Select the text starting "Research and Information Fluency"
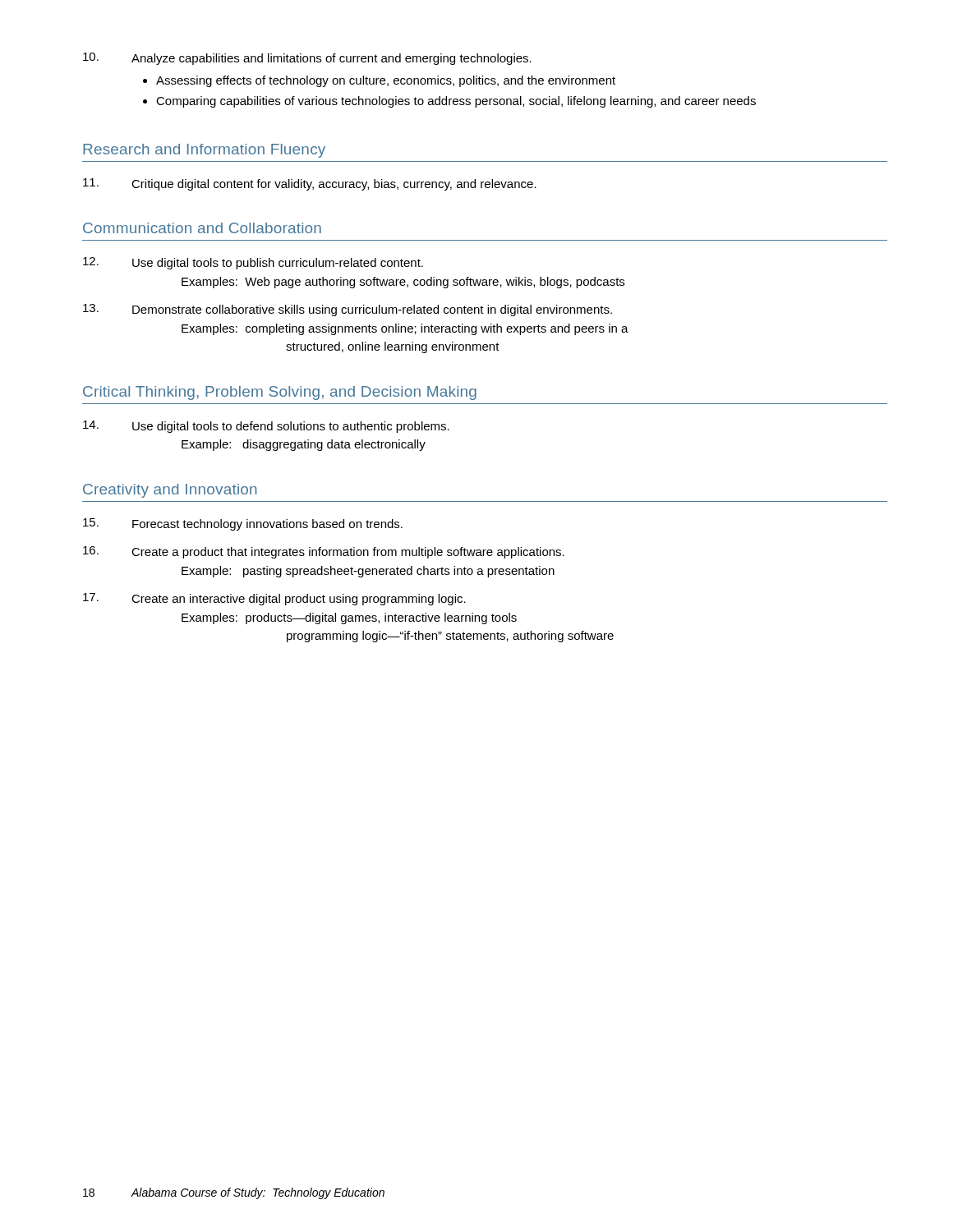 (x=204, y=149)
